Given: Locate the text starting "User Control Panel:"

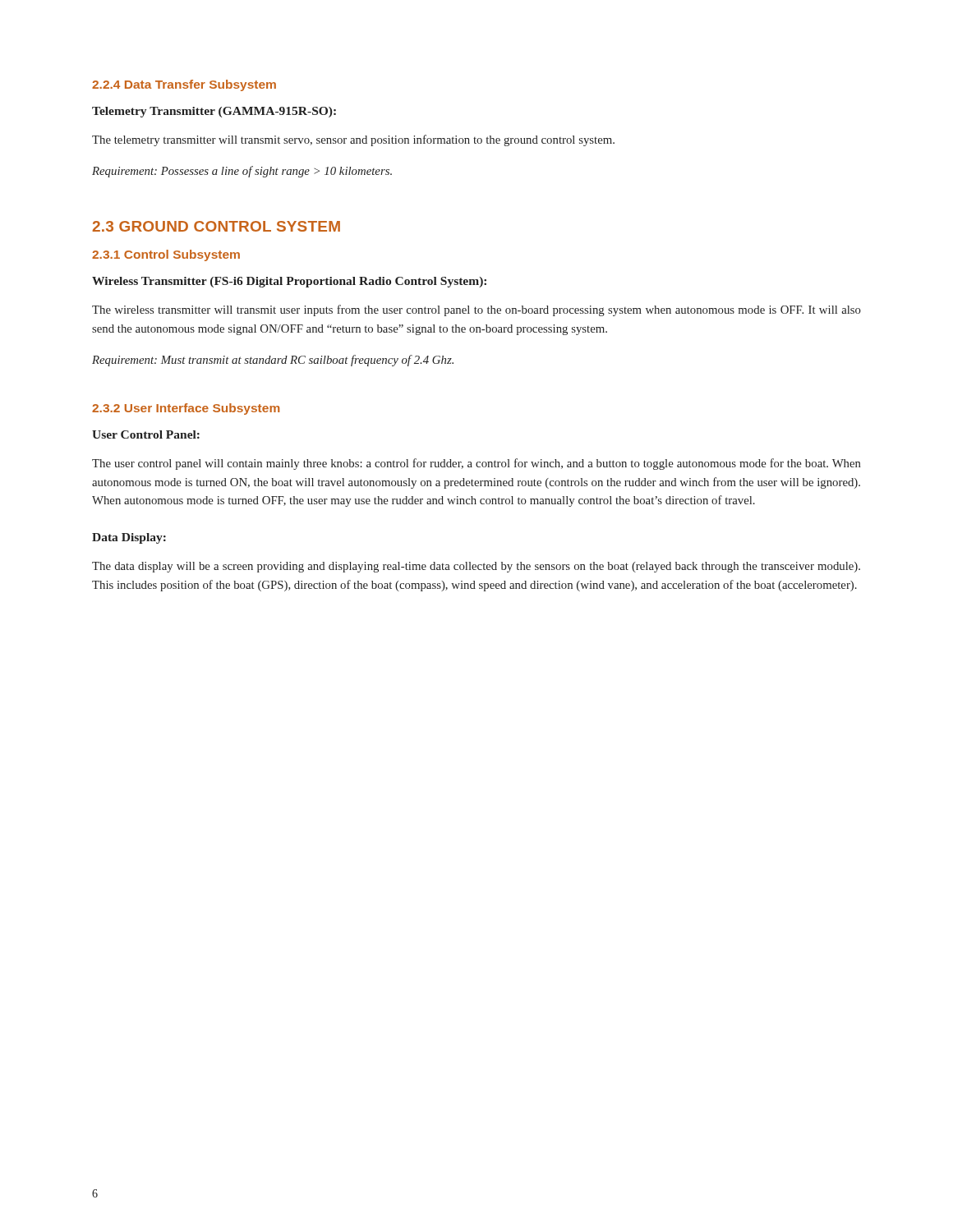Looking at the screenshot, I should point(146,434).
